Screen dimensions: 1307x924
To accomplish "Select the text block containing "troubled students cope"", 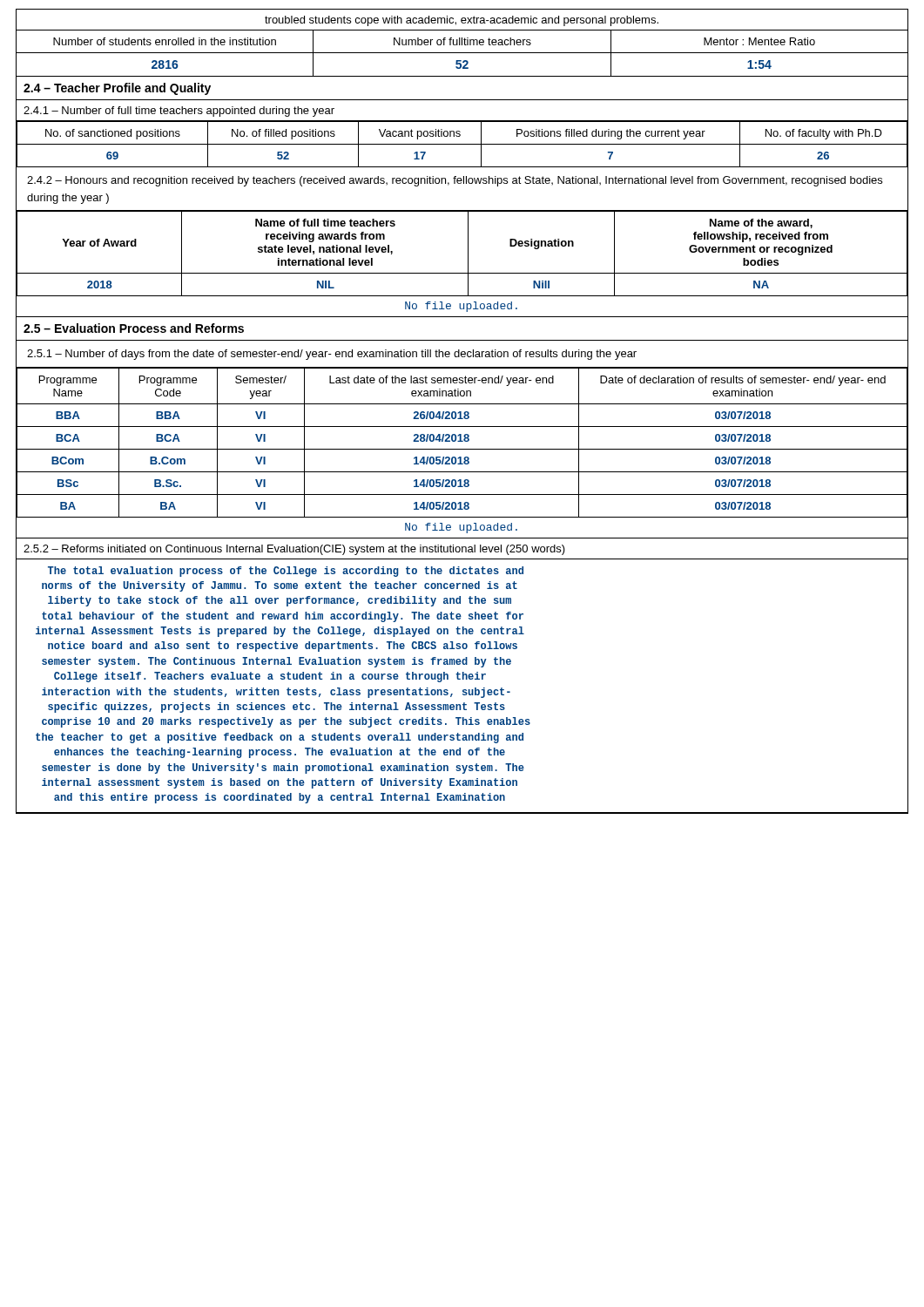I will pyautogui.click(x=462, y=20).
